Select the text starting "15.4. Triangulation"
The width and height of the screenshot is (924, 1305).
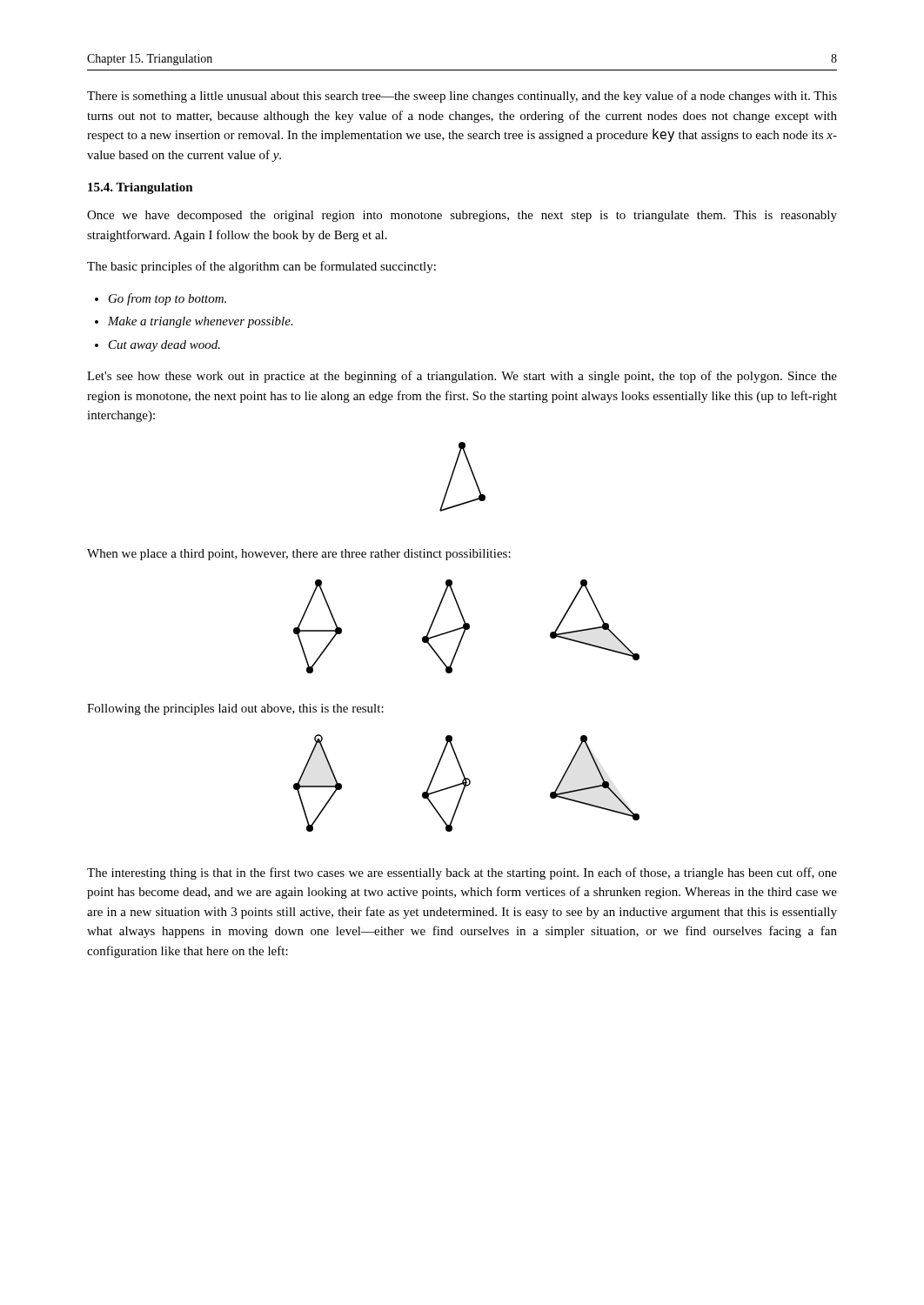tap(140, 187)
